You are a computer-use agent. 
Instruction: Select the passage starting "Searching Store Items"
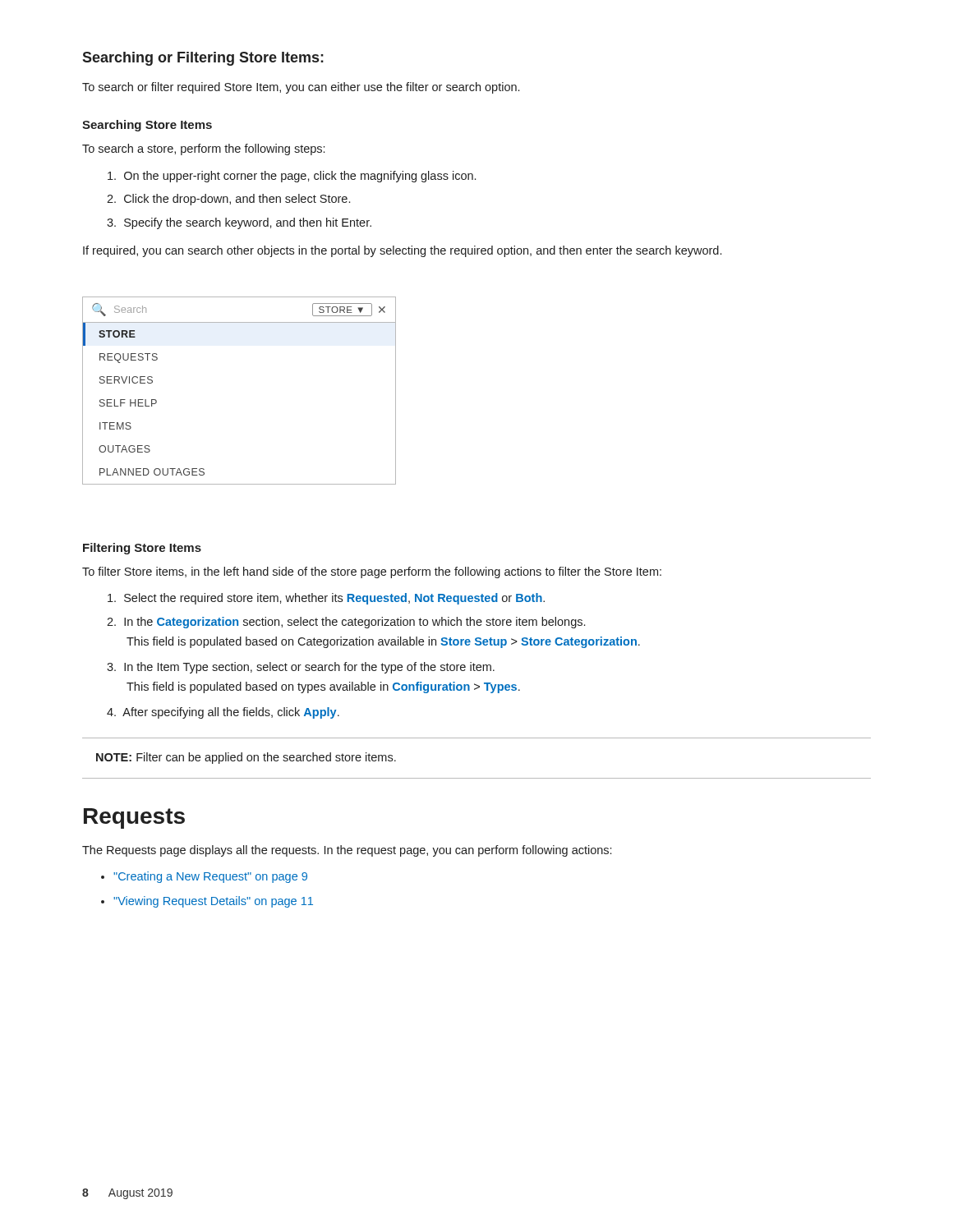pyautogui.click(x=147, y=125)
